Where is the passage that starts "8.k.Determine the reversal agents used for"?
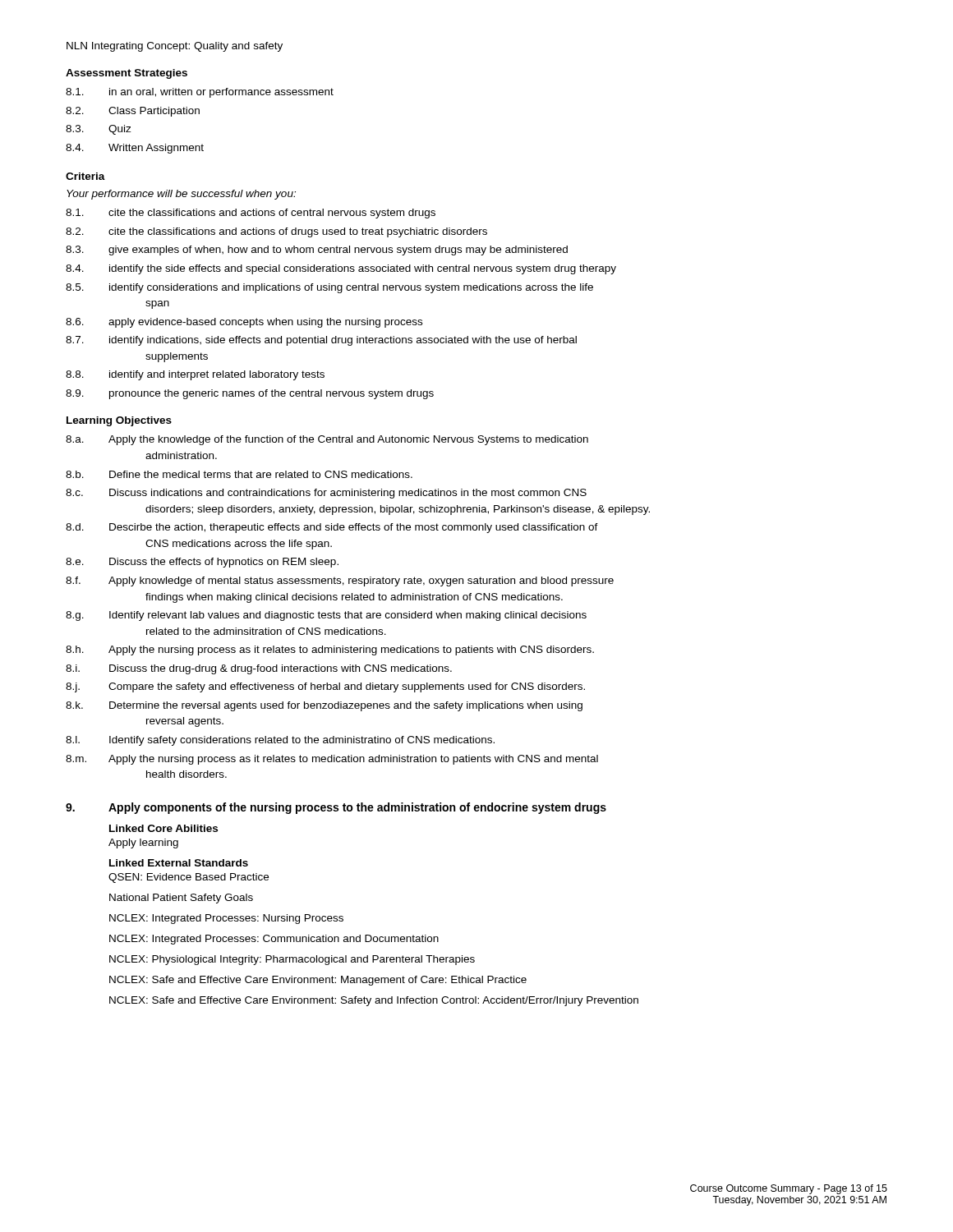953x1232 pixels. [x=476, y=713]
